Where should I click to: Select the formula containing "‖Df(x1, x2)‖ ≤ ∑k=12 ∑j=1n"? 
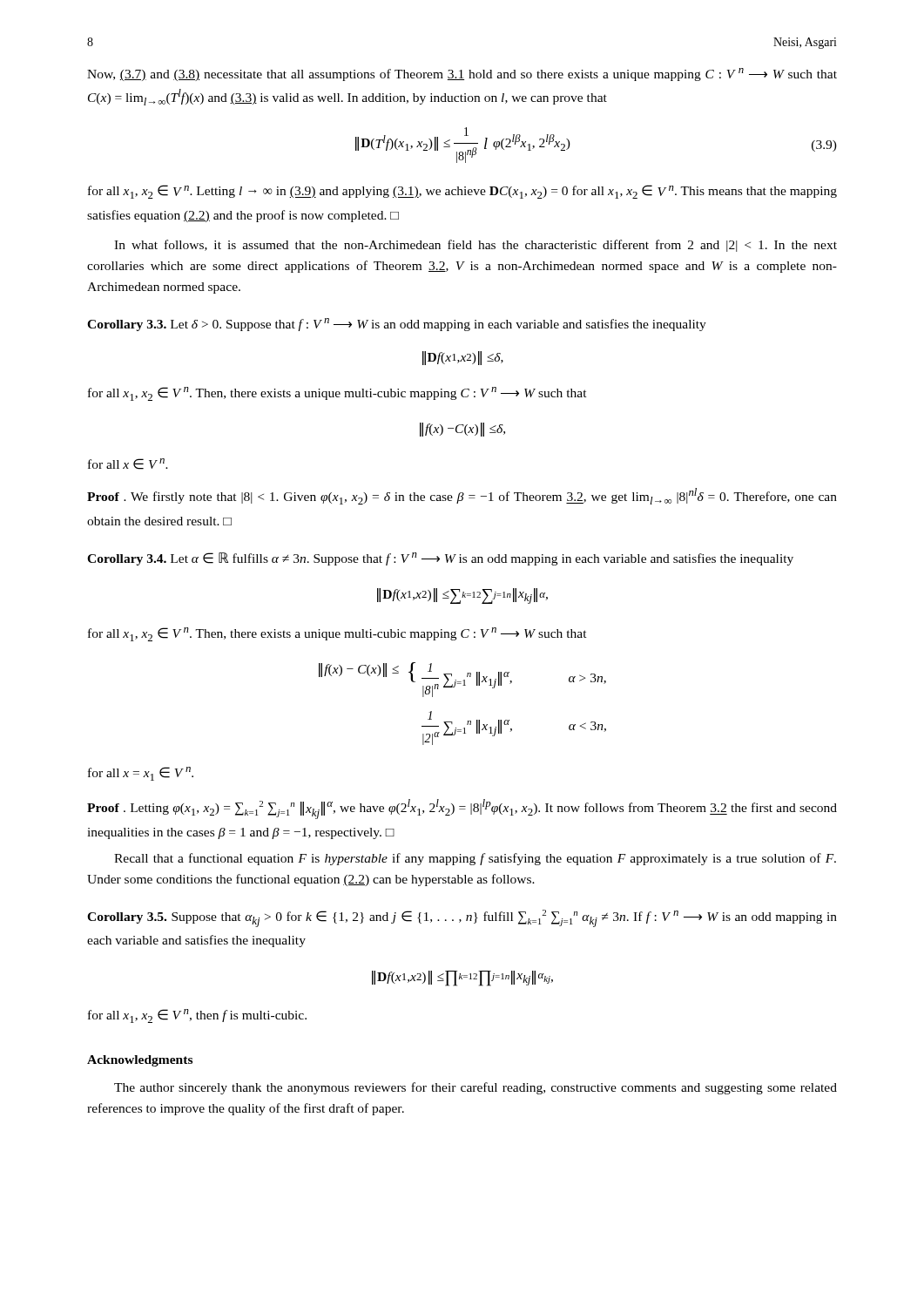click(x=462, y=595)
